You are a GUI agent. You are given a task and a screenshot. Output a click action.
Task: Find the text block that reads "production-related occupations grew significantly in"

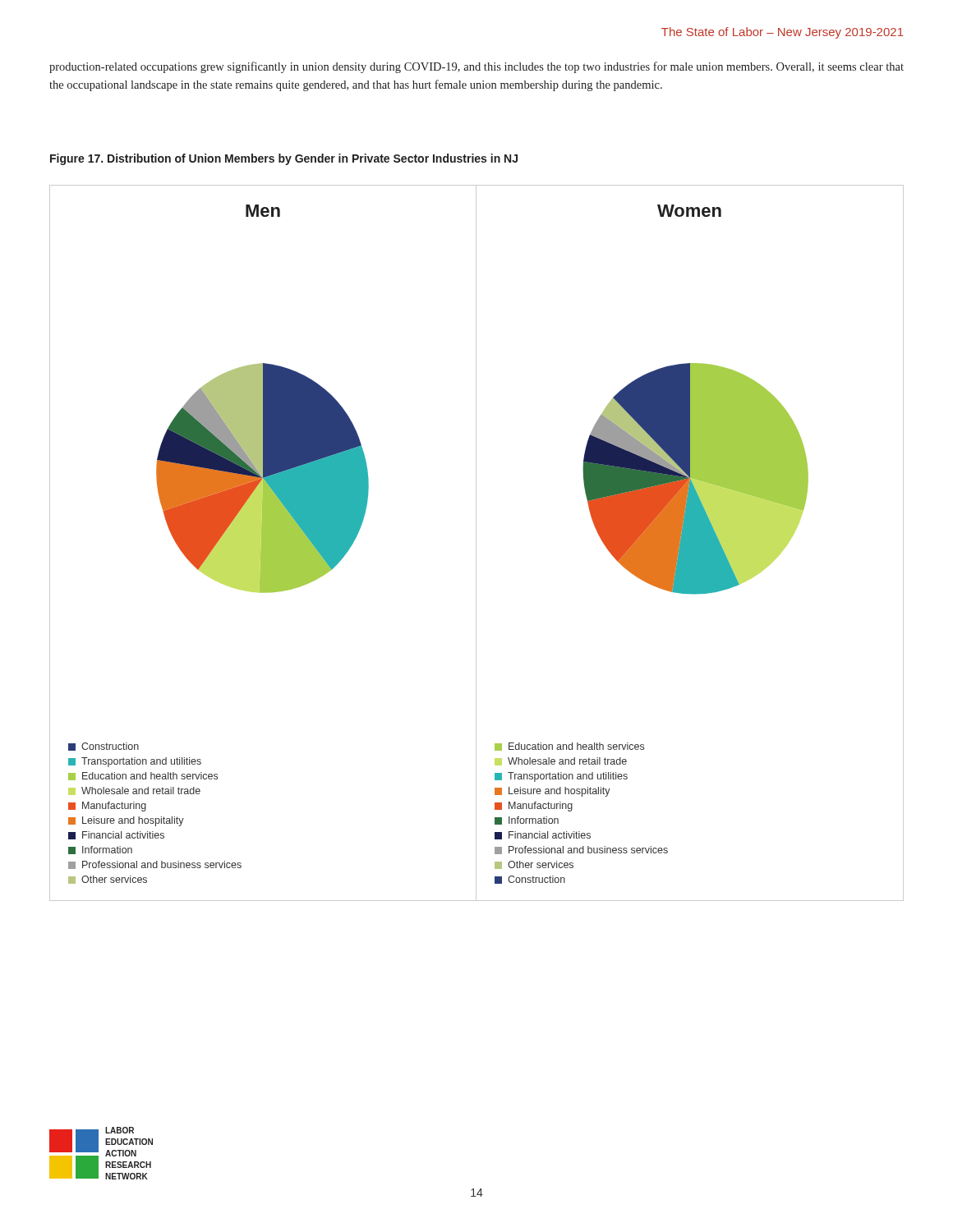pos(476,76)
